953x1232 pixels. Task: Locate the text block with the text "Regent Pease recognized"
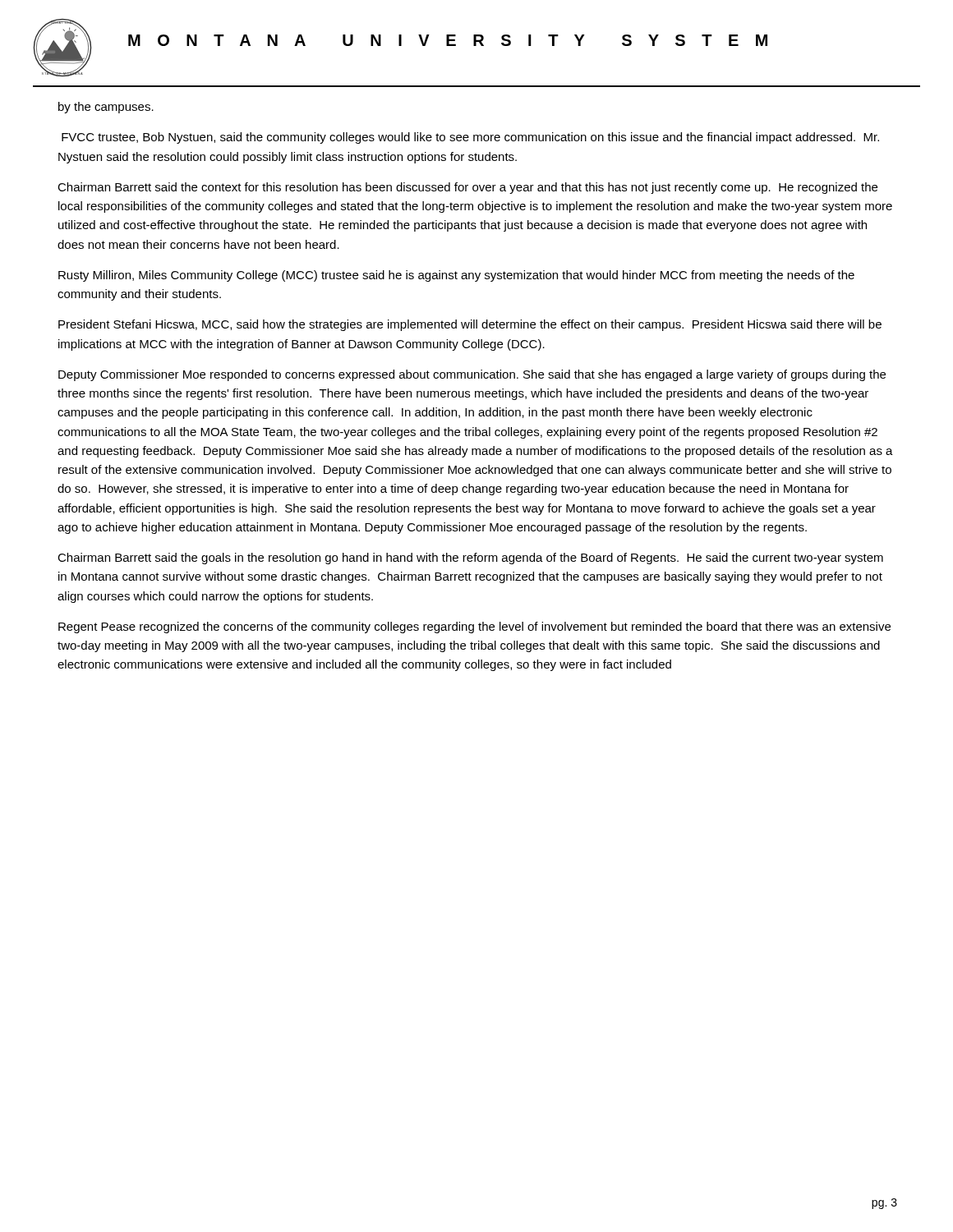point(474,645)
